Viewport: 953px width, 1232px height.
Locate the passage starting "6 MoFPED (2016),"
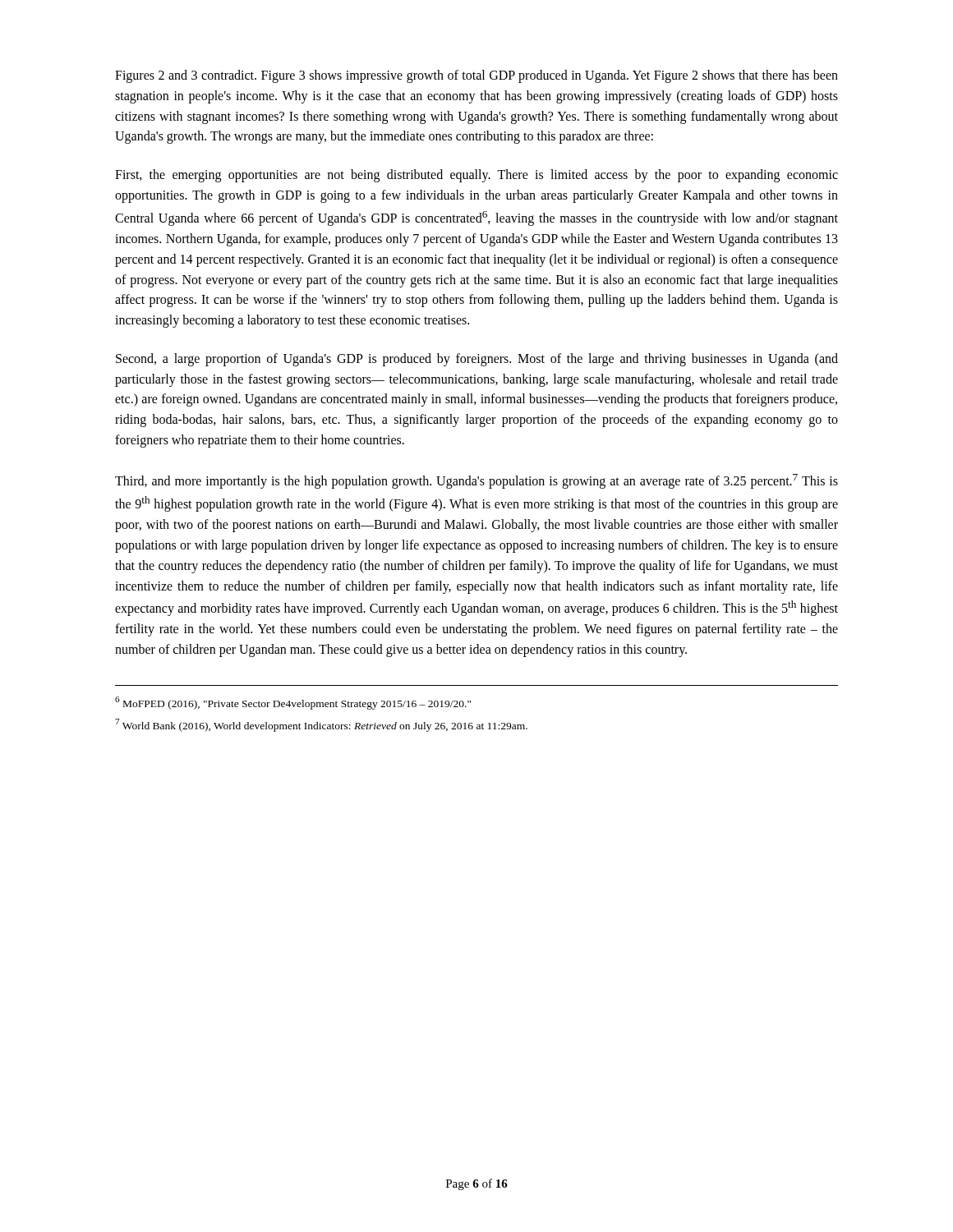pos(293,702)
